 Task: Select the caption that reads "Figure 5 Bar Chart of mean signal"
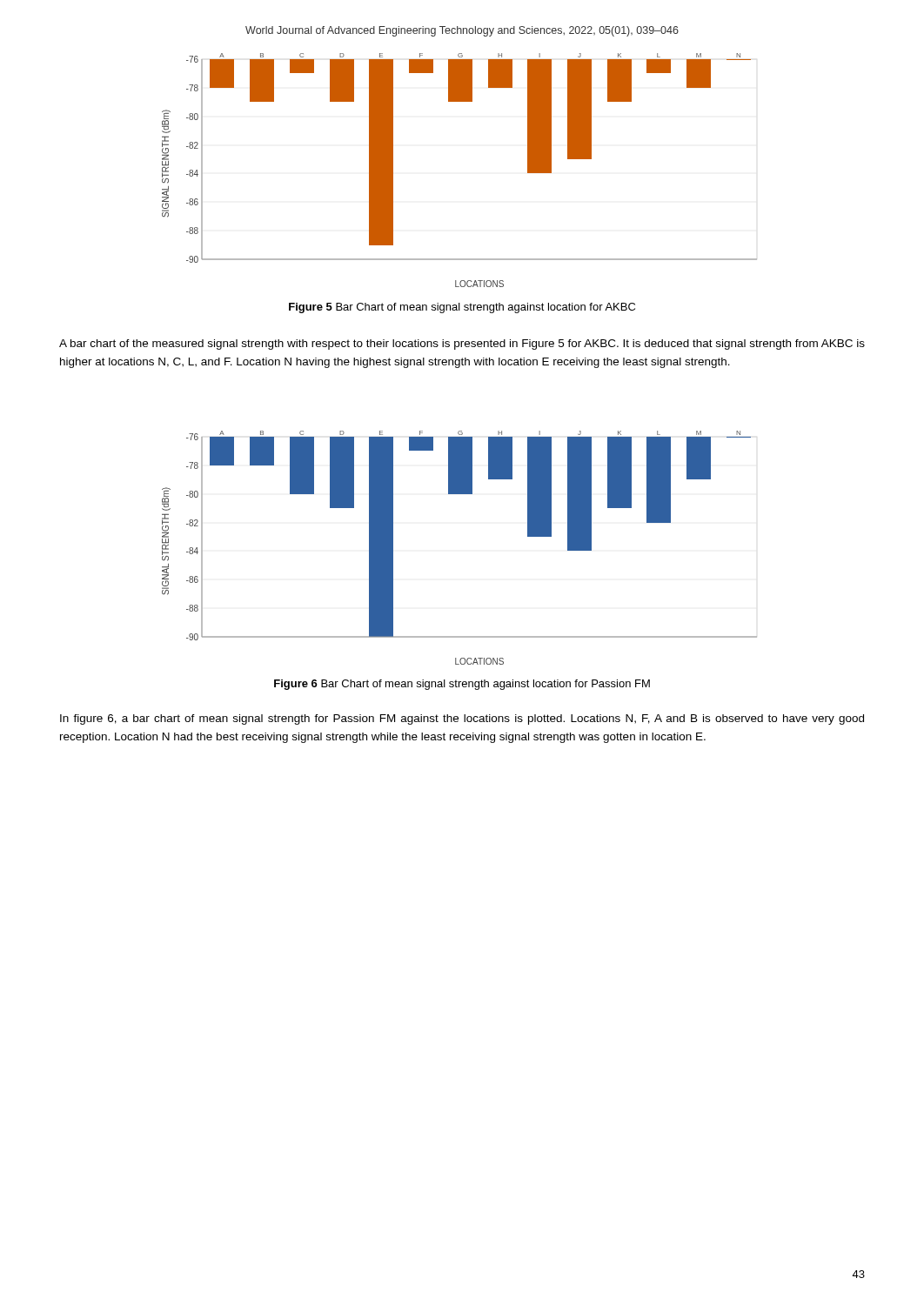pos(462,307)
